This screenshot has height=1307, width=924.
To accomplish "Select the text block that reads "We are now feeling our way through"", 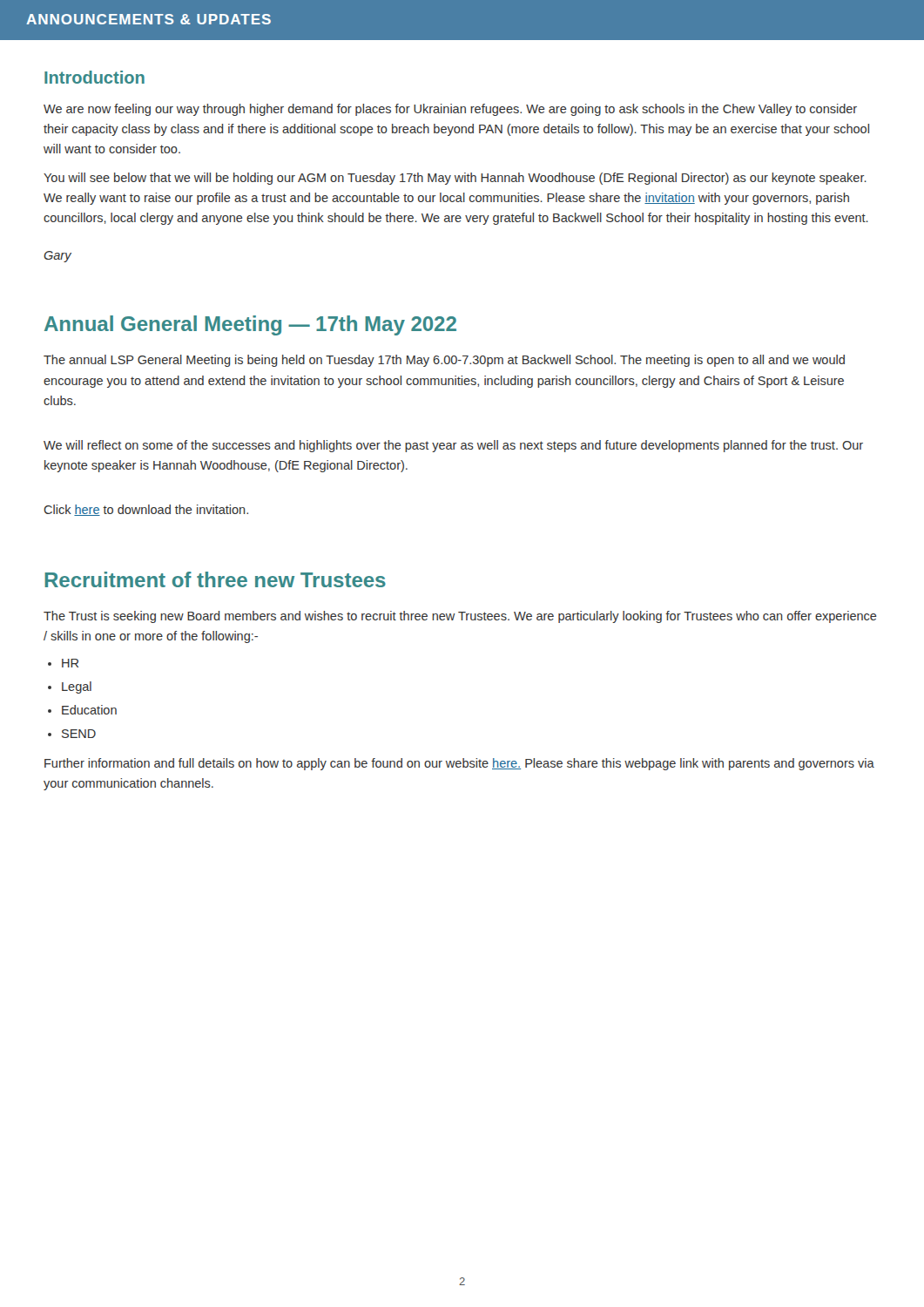I will (457, 129).
